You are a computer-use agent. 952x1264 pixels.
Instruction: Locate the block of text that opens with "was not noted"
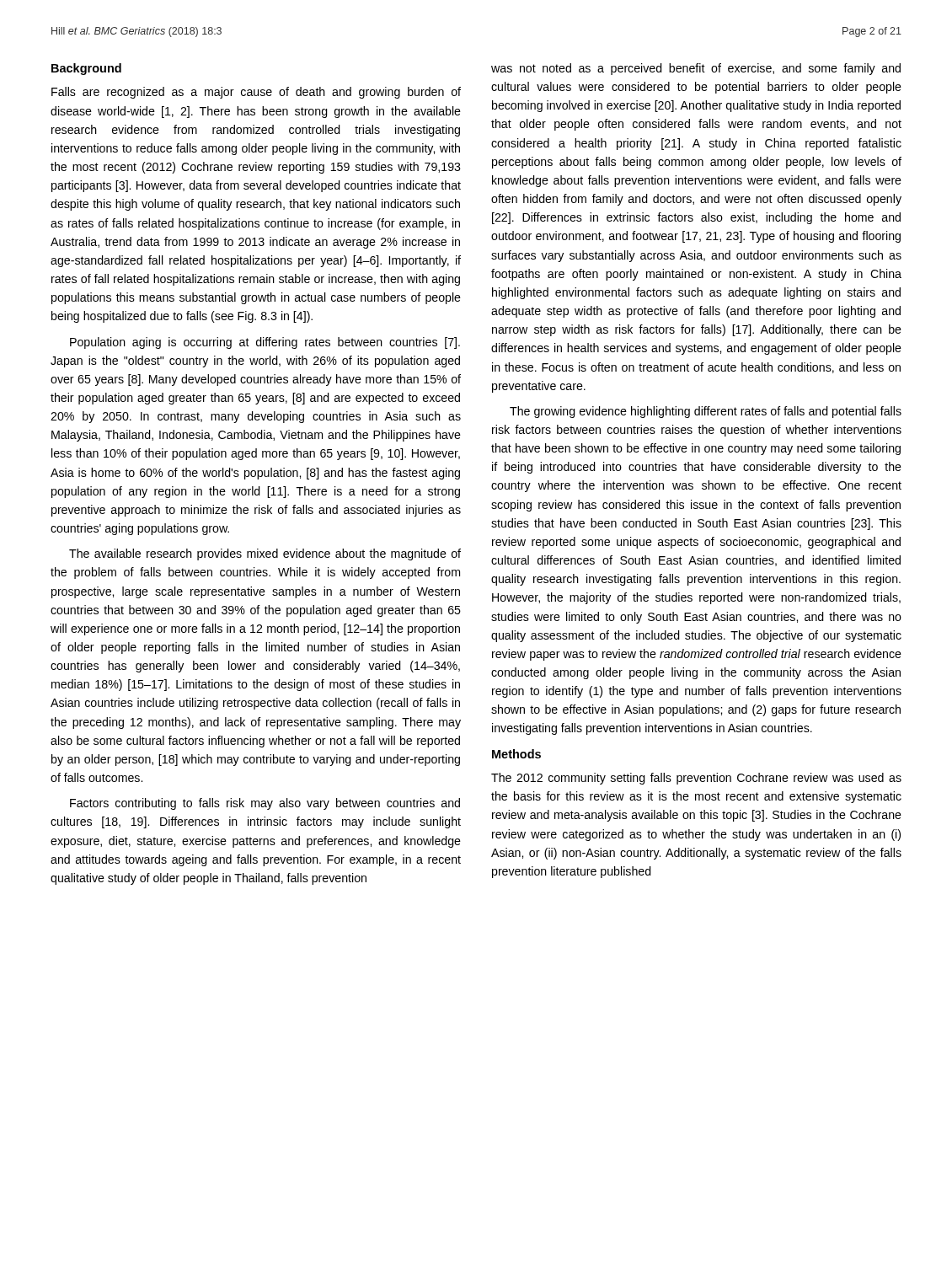pos(696,398)
